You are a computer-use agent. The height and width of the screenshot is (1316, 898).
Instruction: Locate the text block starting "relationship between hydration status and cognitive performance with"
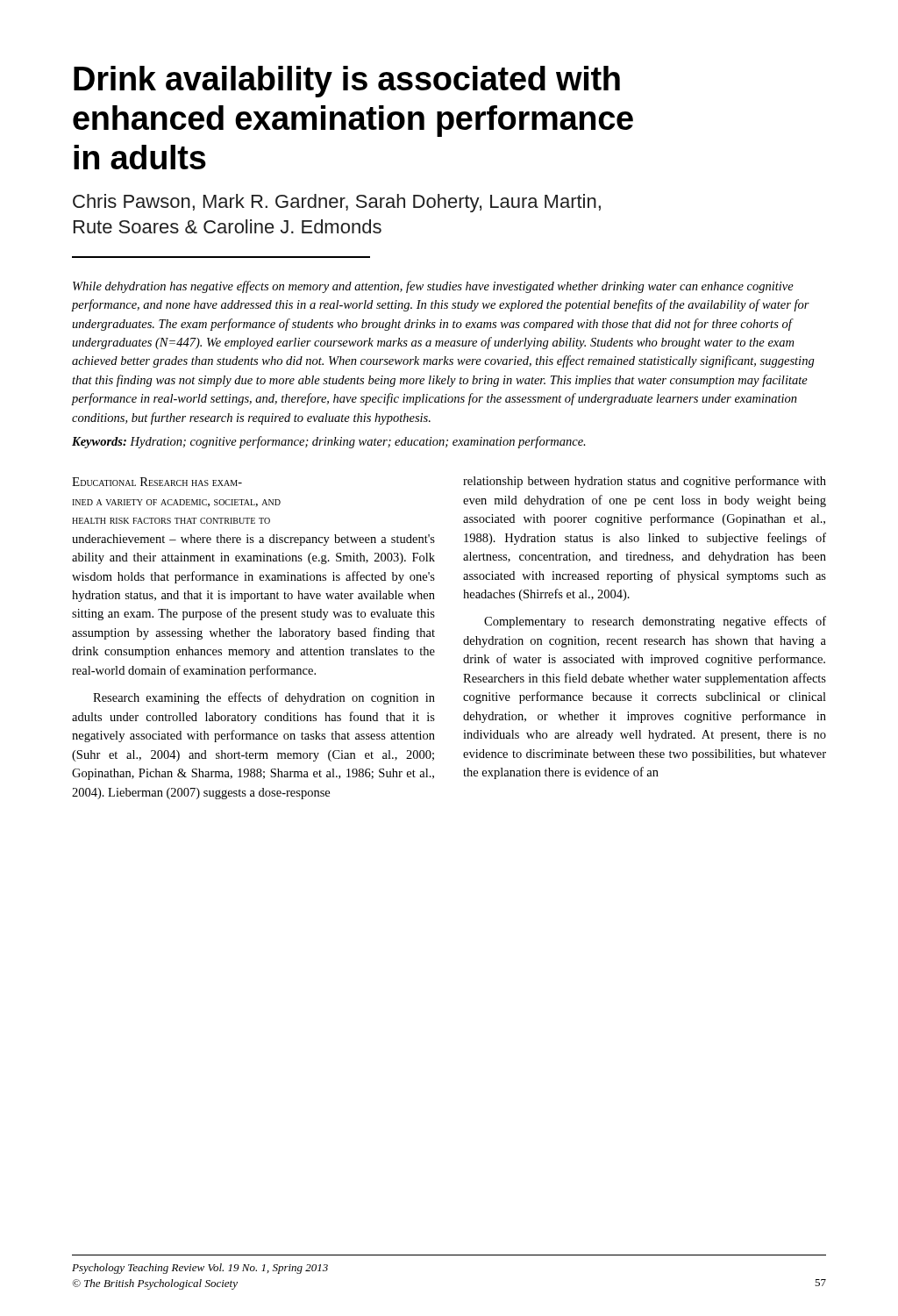pos(645,627)
